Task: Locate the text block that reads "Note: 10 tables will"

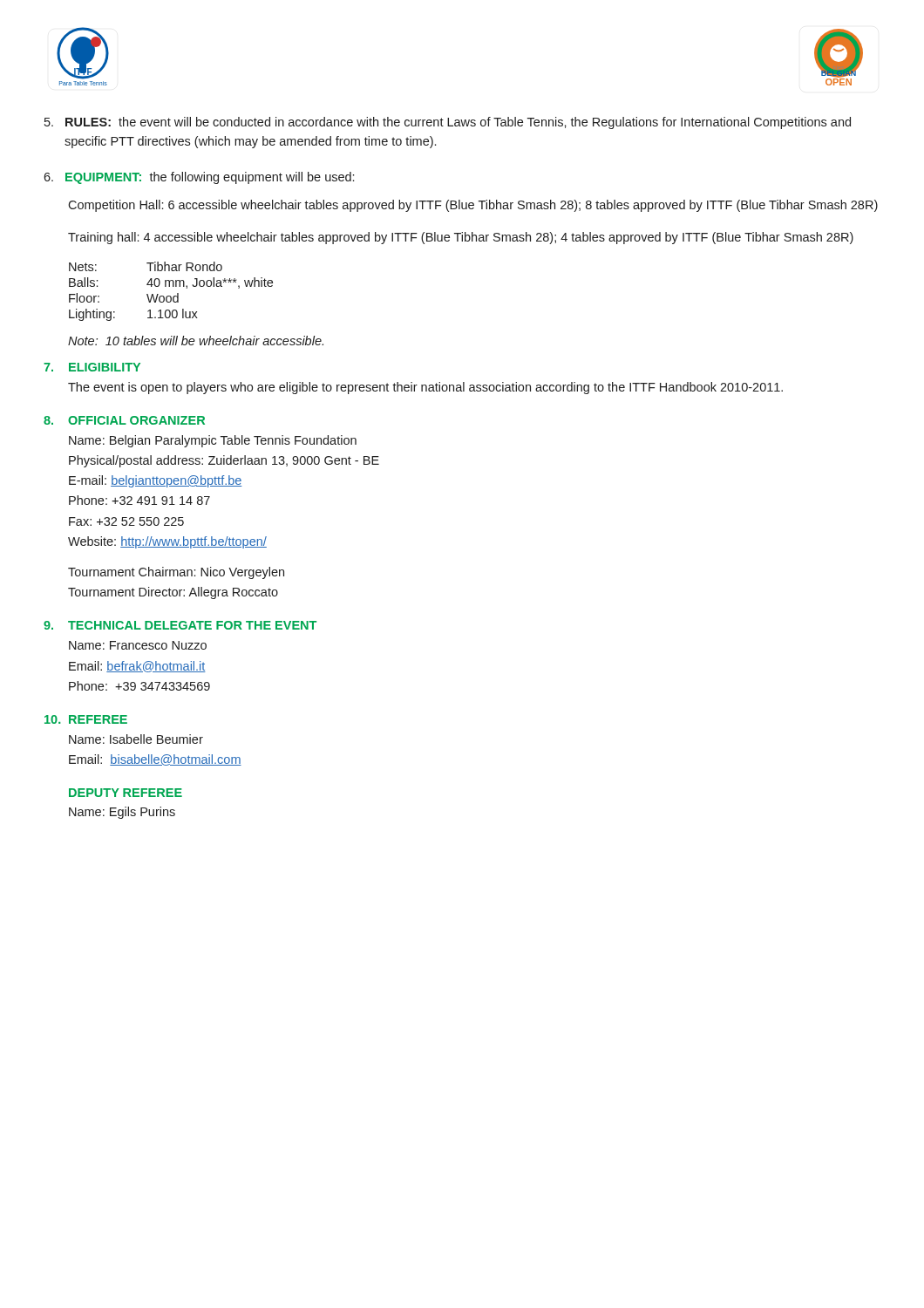Action: (x=197, y=341)
